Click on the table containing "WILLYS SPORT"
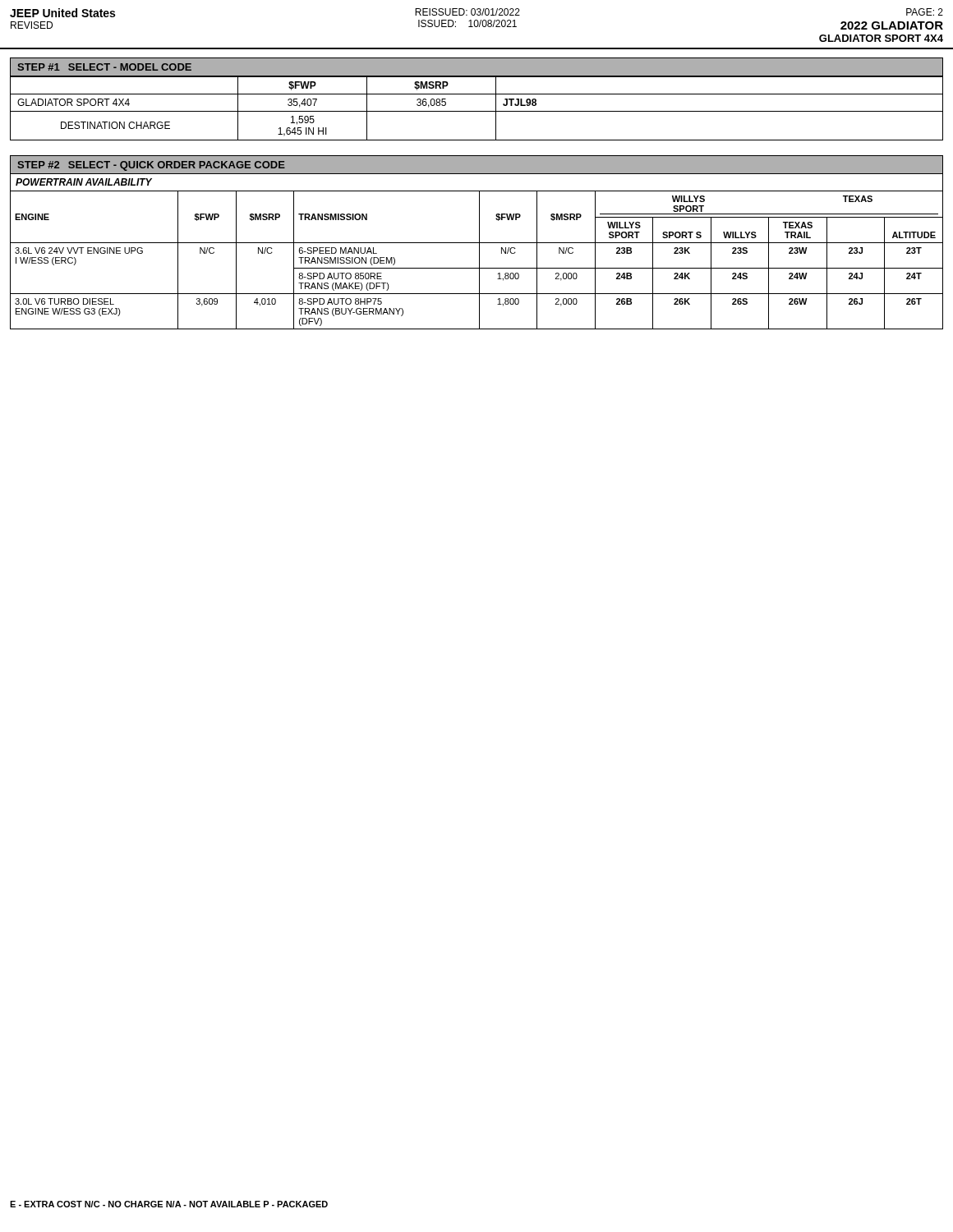The height and width of the screenshot is (1232, 953). coord(476,260)
